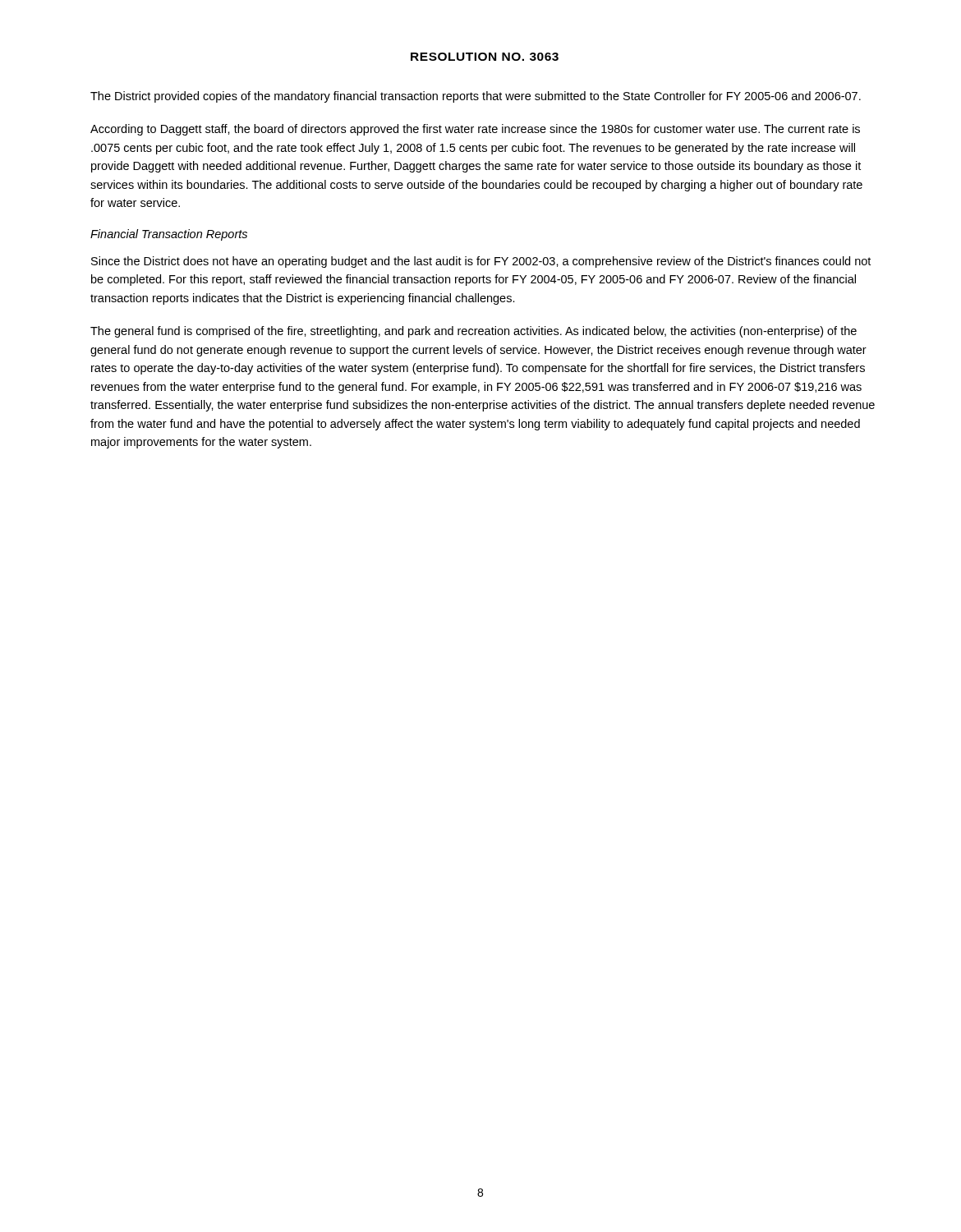Find the text block containing "According to Daggett staff, the board of"
This screenshot has width=961, height=1232.
pyautogui.click(x=477, y=166)
